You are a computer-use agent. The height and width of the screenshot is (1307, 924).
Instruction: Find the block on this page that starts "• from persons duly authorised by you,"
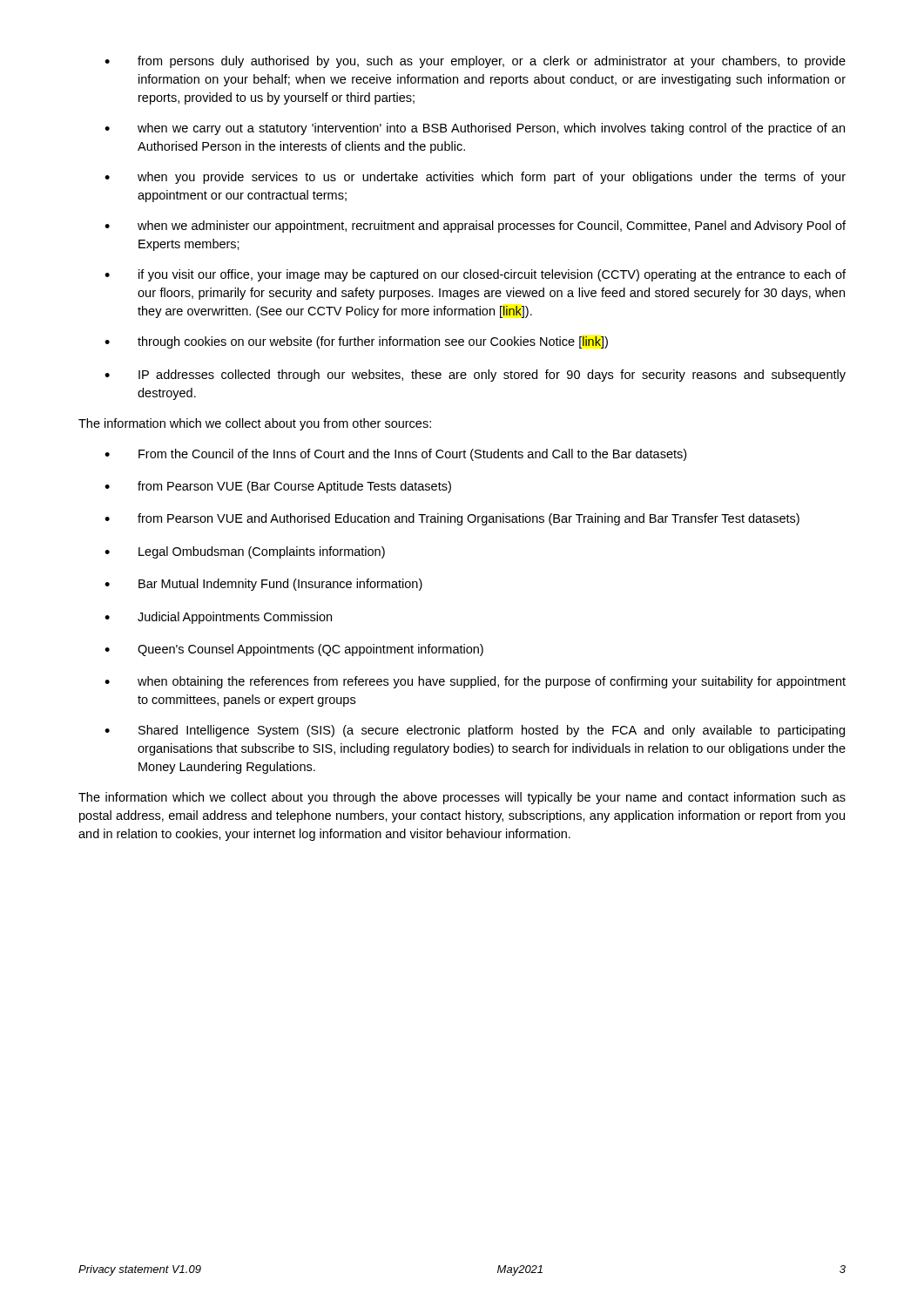[475, 80]
